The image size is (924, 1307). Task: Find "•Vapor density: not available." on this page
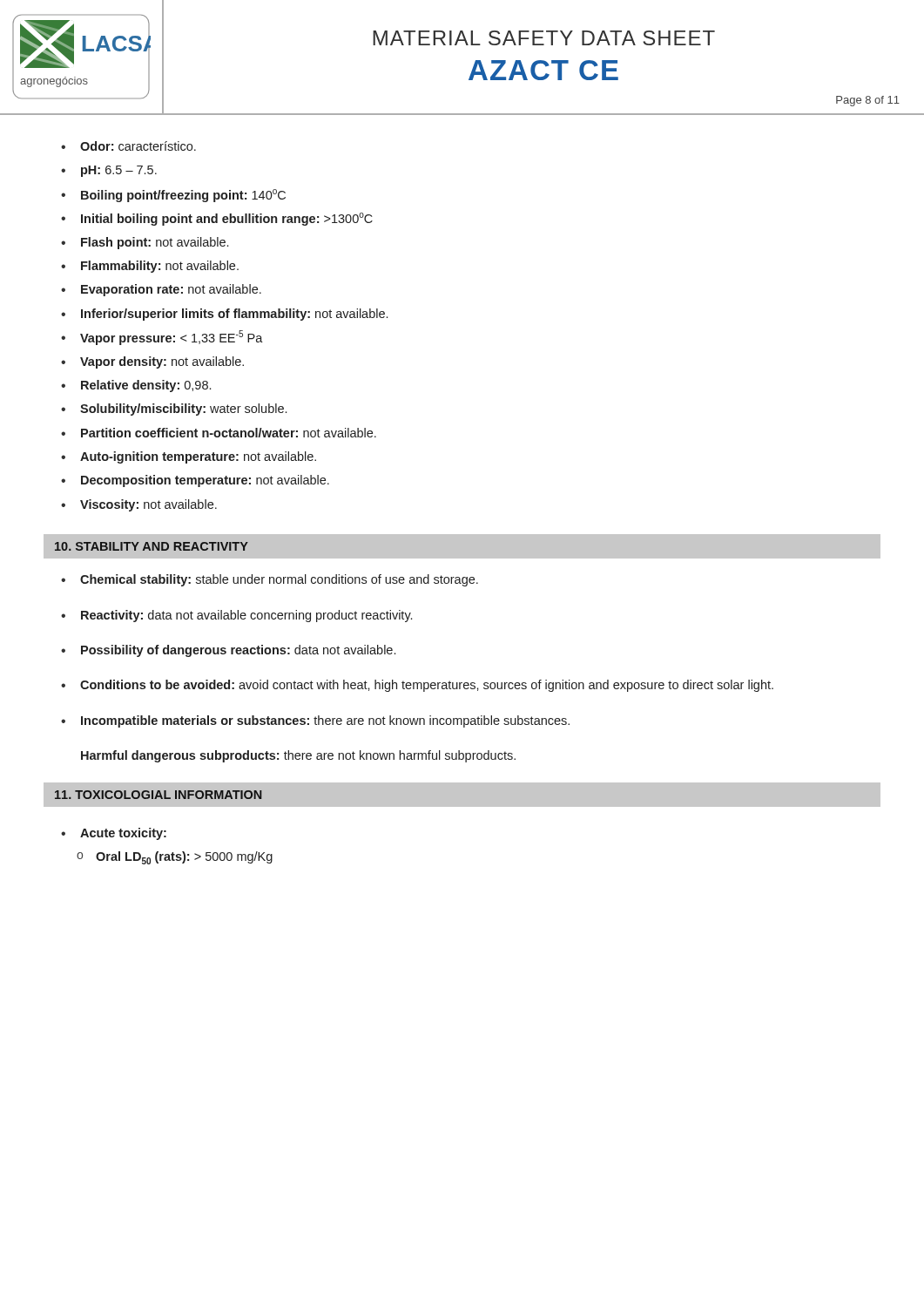153,362
